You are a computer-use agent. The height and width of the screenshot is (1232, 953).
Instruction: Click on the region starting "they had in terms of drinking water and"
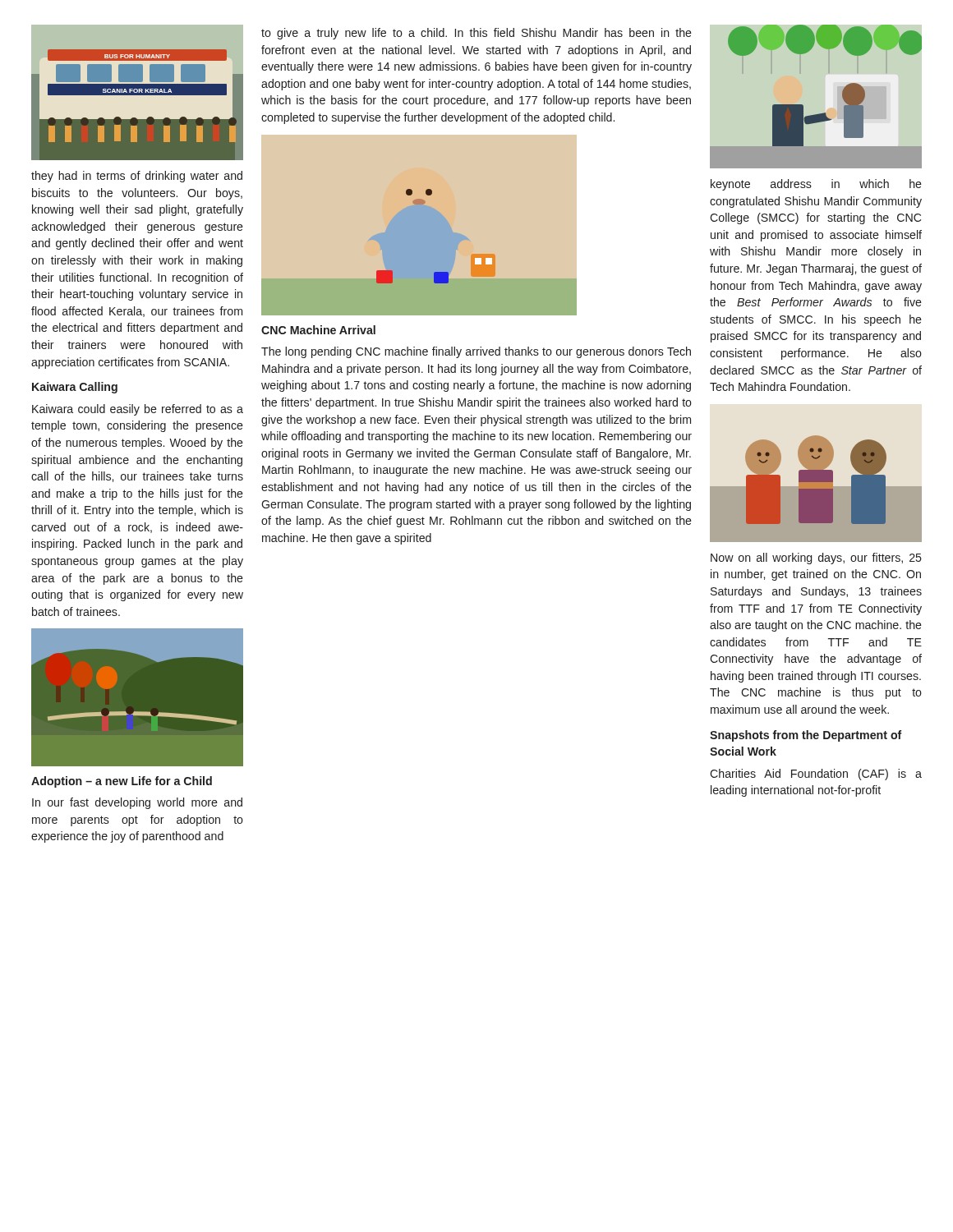click(x=137, y=269)
